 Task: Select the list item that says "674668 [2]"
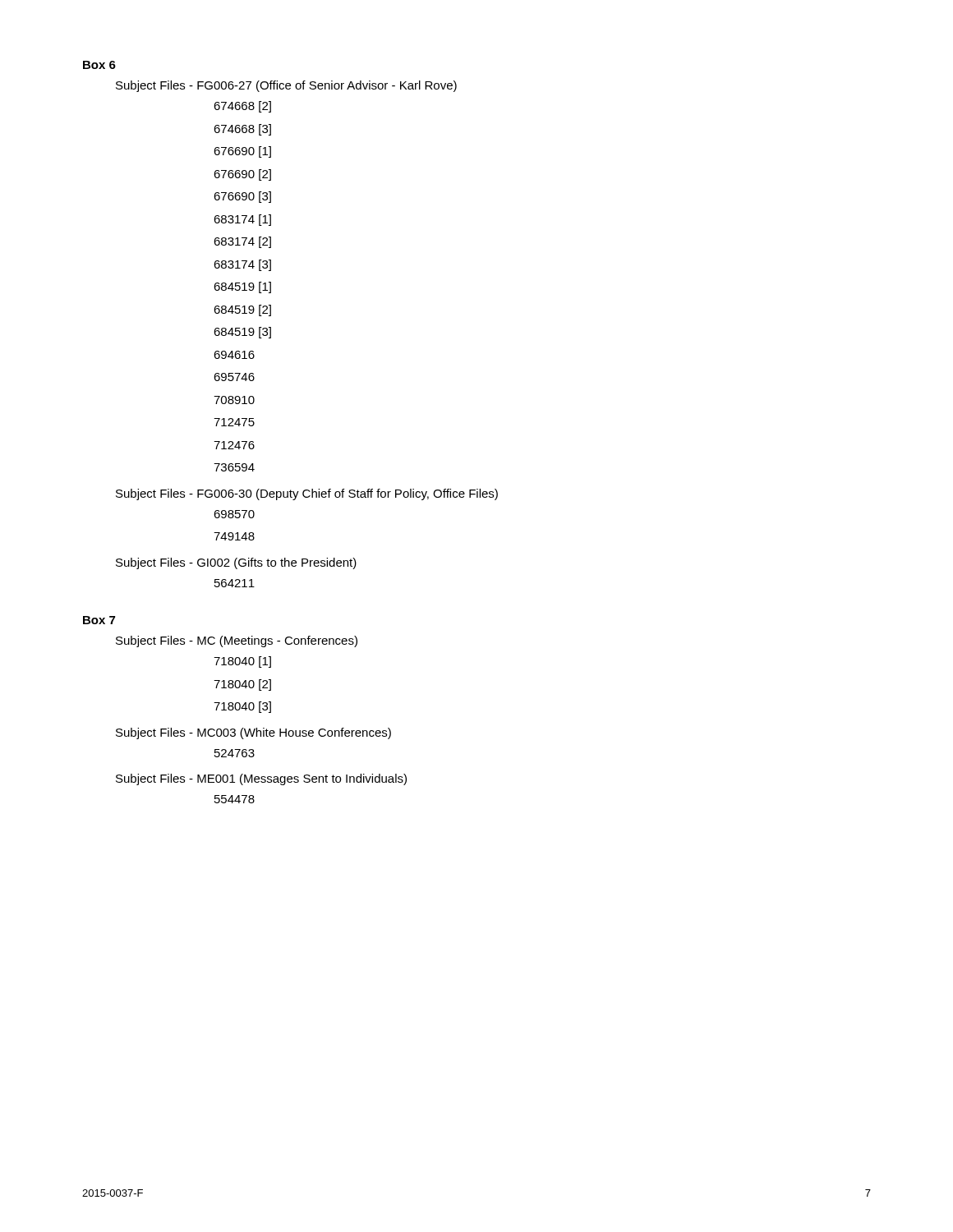tap(243, 106)
